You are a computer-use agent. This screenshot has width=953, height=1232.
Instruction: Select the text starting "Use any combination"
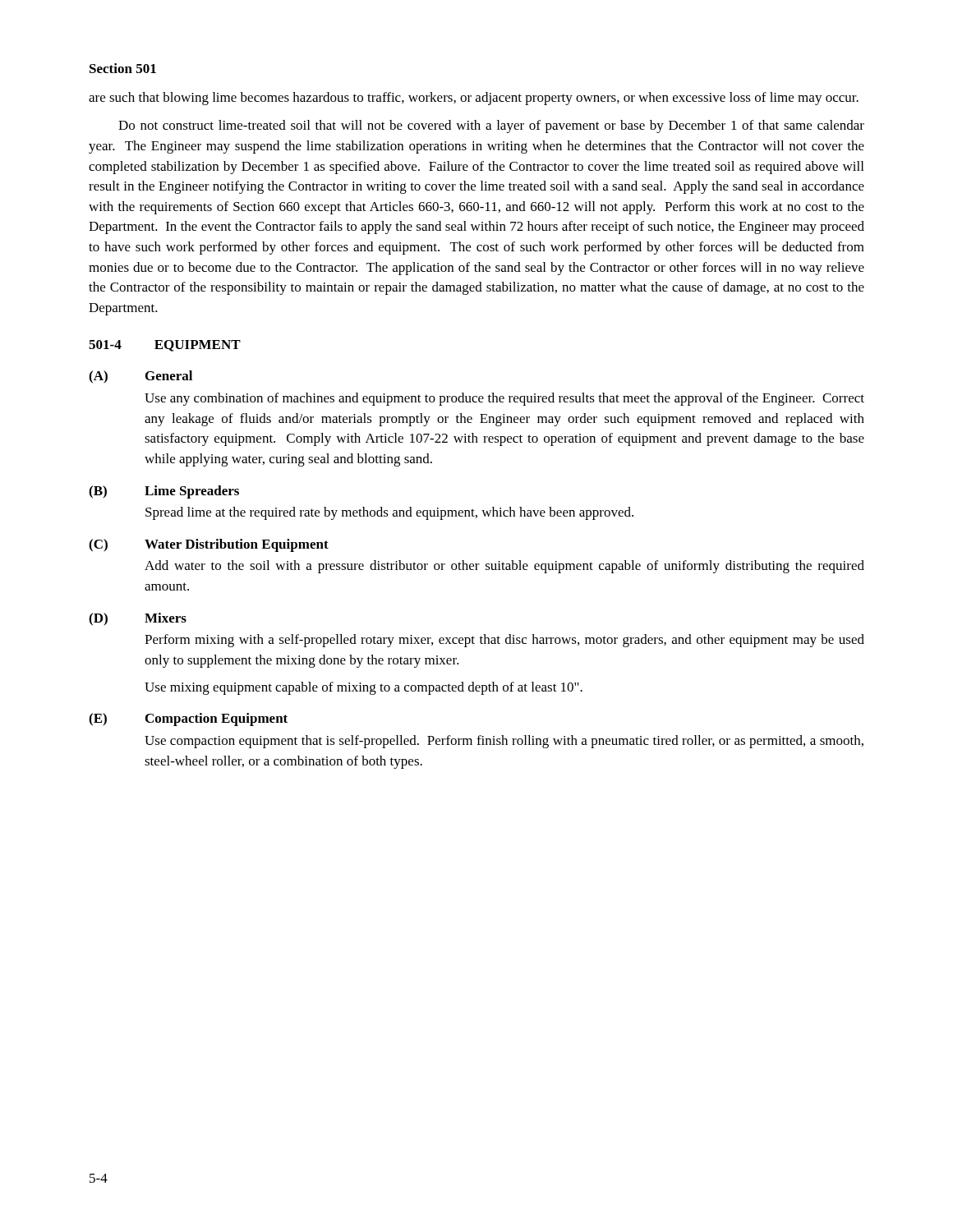point(504,428)
